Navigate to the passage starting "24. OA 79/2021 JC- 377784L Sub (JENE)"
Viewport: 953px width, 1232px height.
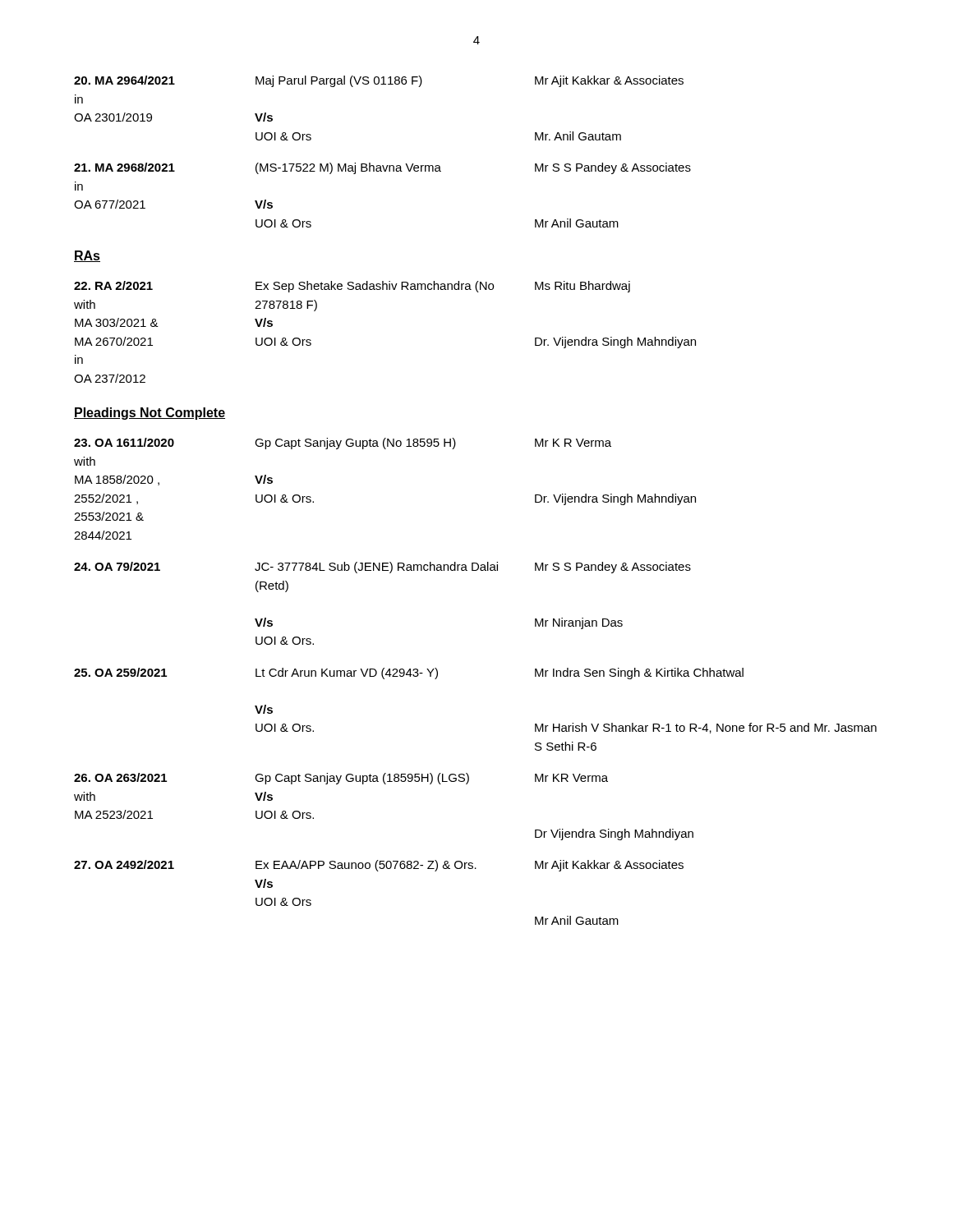(382, 568)
